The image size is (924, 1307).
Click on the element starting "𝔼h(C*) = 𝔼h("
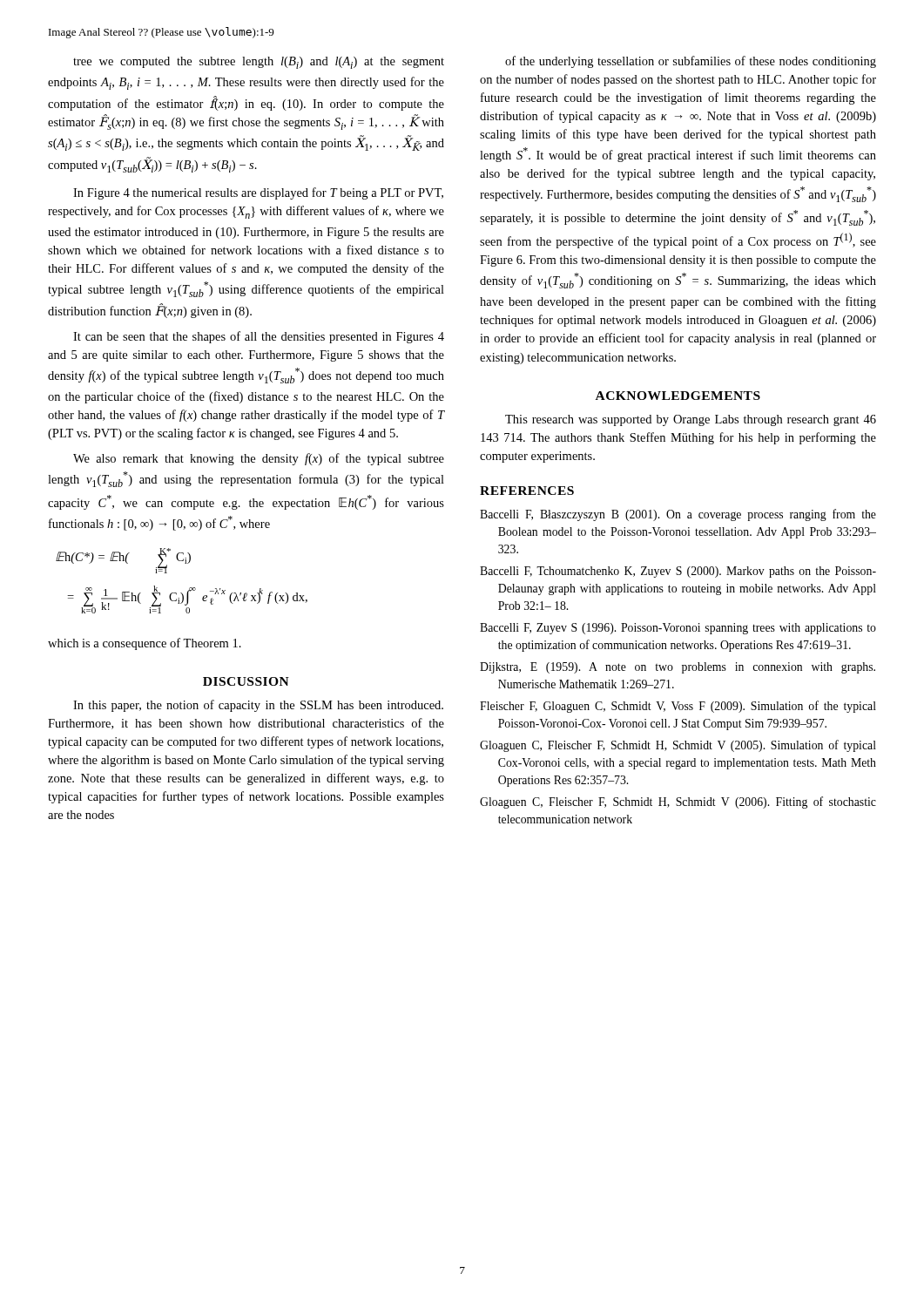(242, 581)
